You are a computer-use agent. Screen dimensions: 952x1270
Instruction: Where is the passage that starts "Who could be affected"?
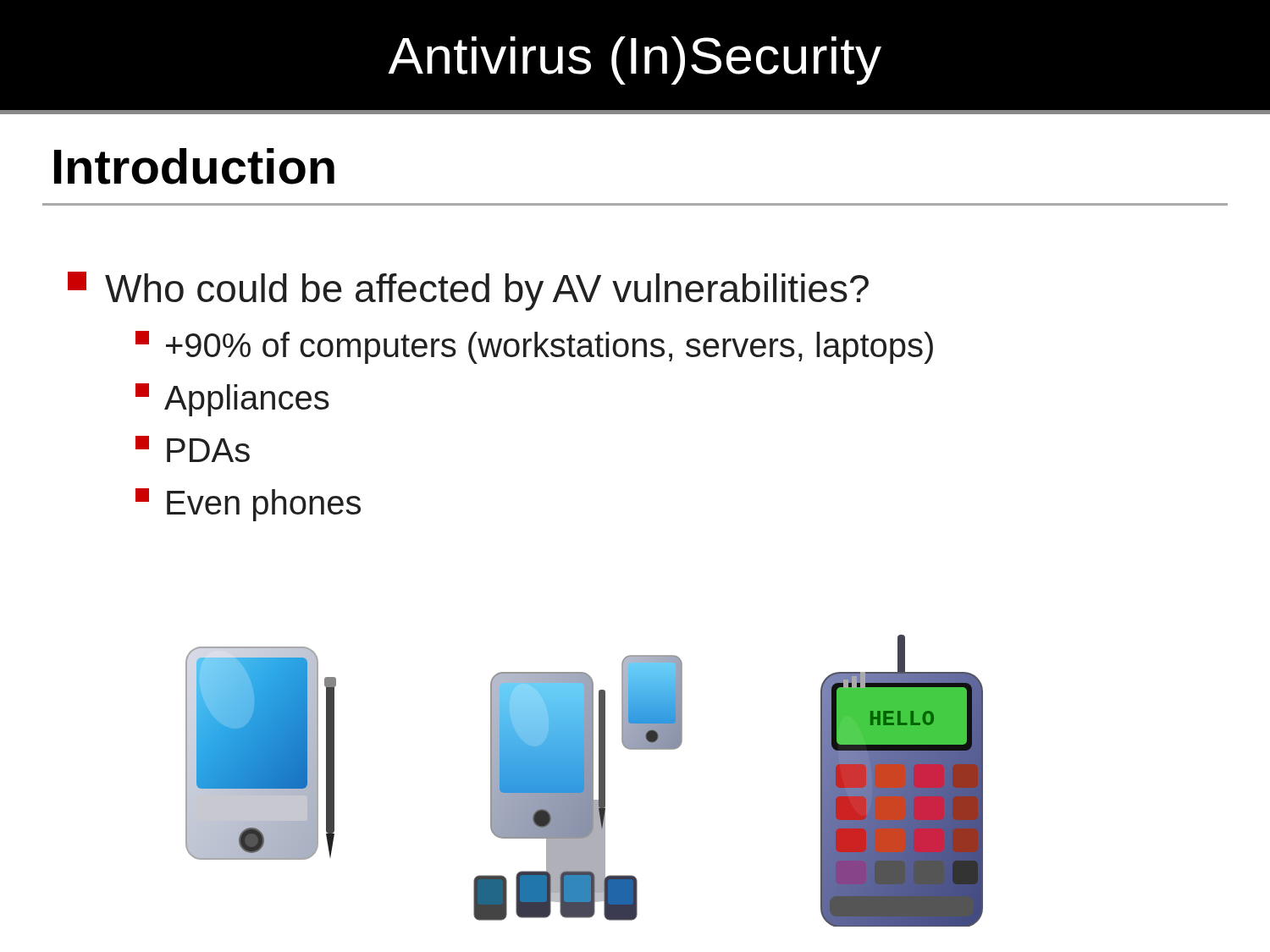point(469,289)
